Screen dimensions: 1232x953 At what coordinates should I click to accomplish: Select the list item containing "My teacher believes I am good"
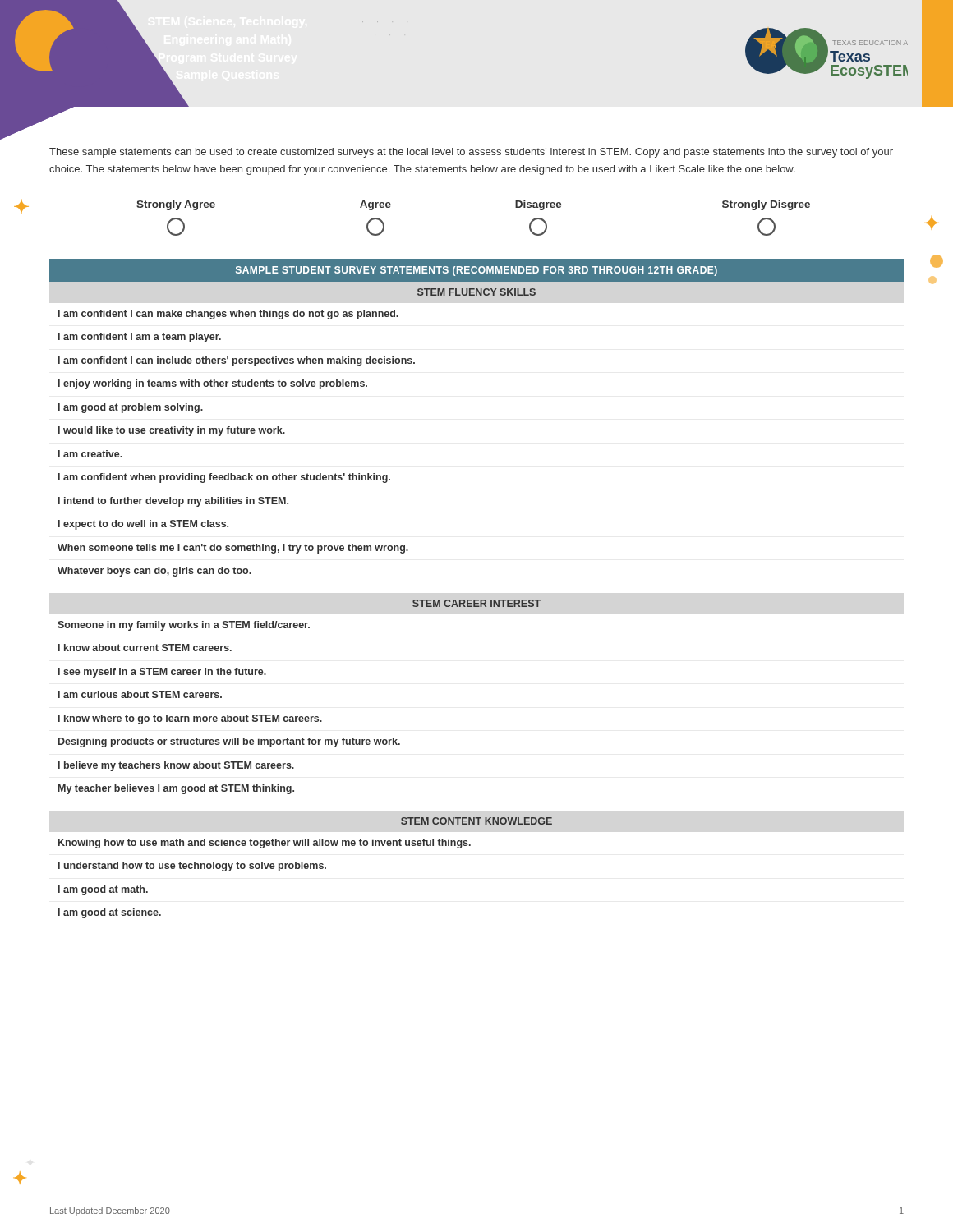tap(176, 789)
